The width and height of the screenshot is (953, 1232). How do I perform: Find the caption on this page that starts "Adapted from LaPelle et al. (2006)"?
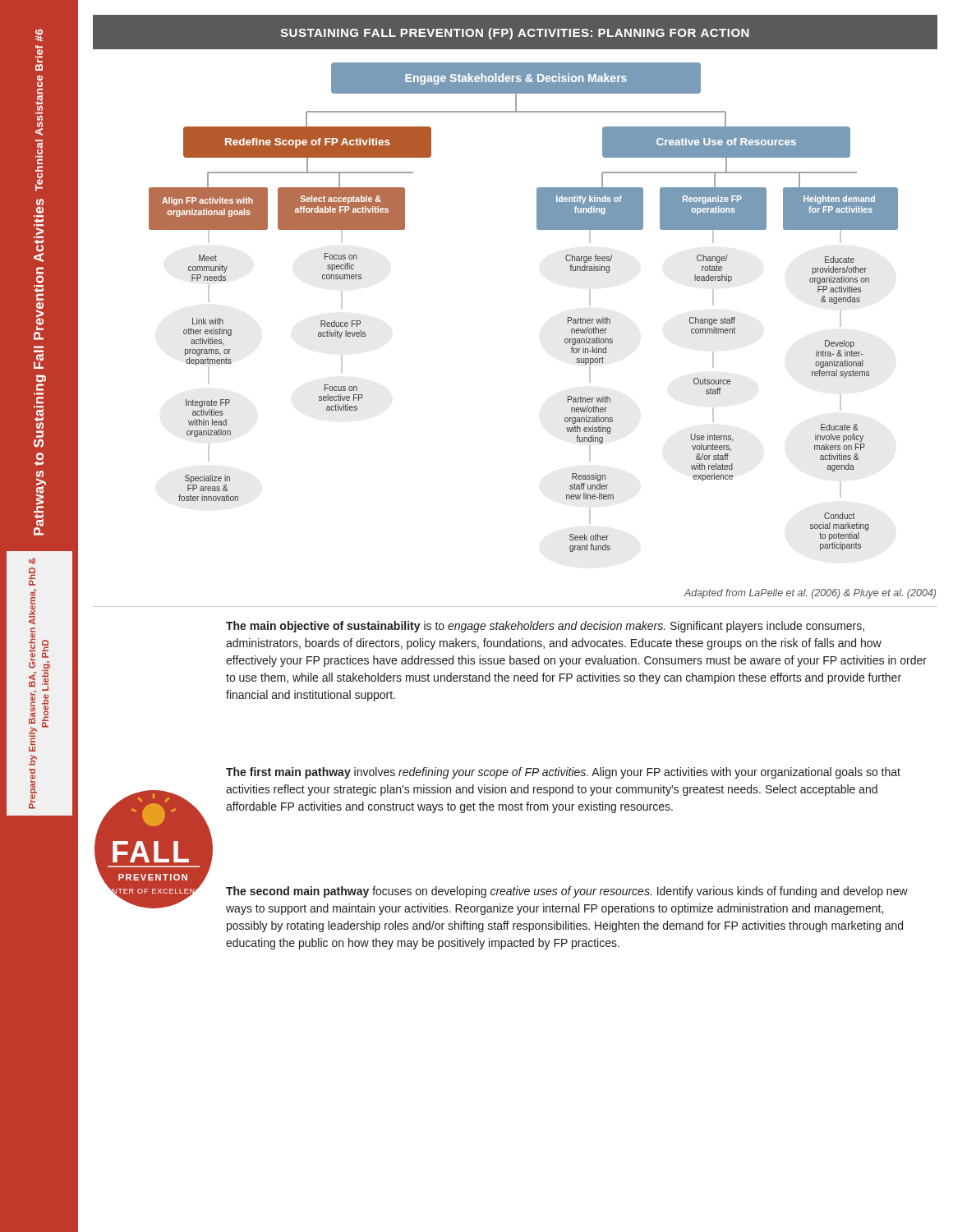[810, 593]
